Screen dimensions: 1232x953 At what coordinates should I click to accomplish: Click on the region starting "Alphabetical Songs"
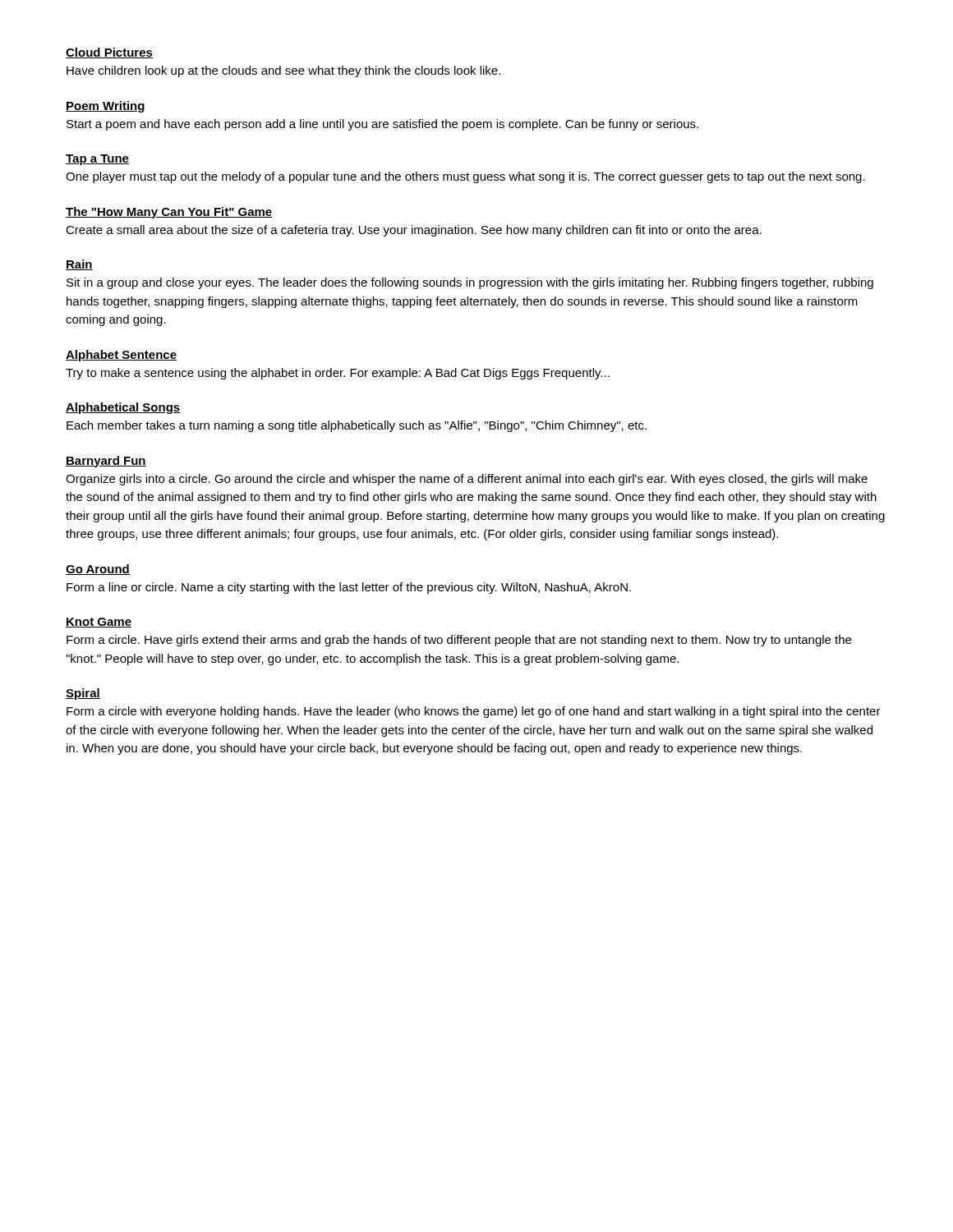click(123, 407)
